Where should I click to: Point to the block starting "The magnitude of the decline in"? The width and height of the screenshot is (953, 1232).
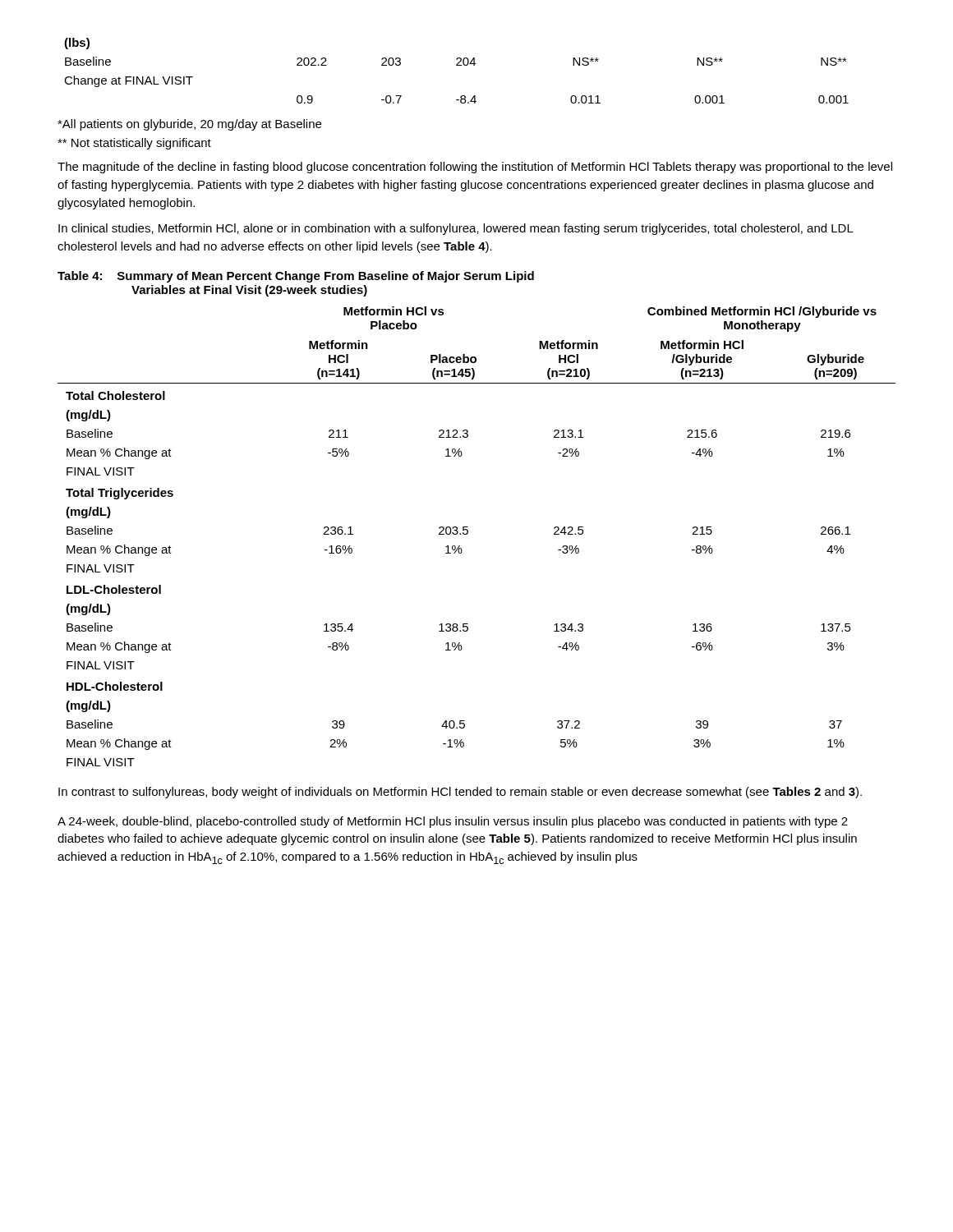475,184
